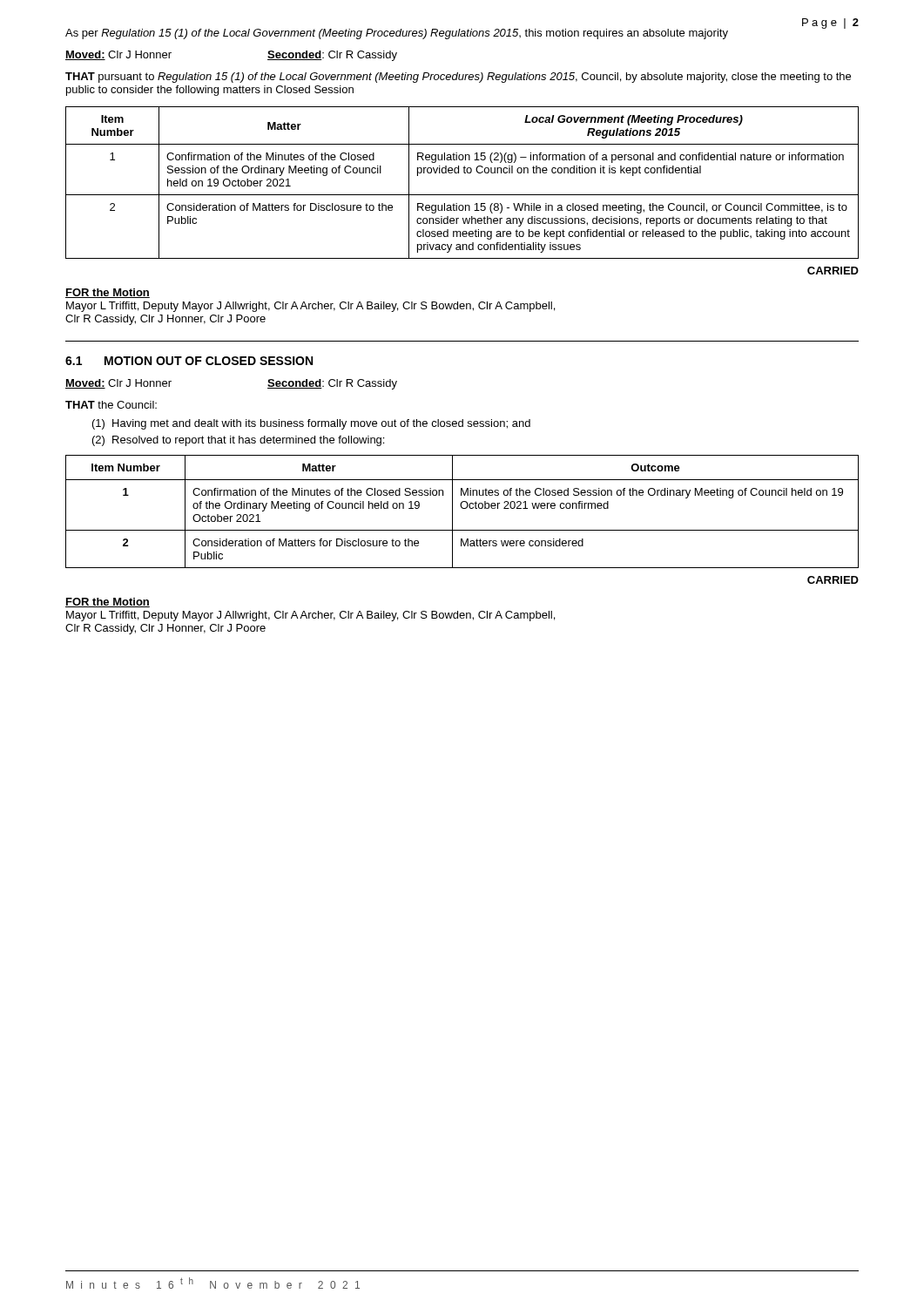Locate the block of text that opens with "As per Regulation 15 (1)"
924x1307 pixels.
tap(397, 33)
